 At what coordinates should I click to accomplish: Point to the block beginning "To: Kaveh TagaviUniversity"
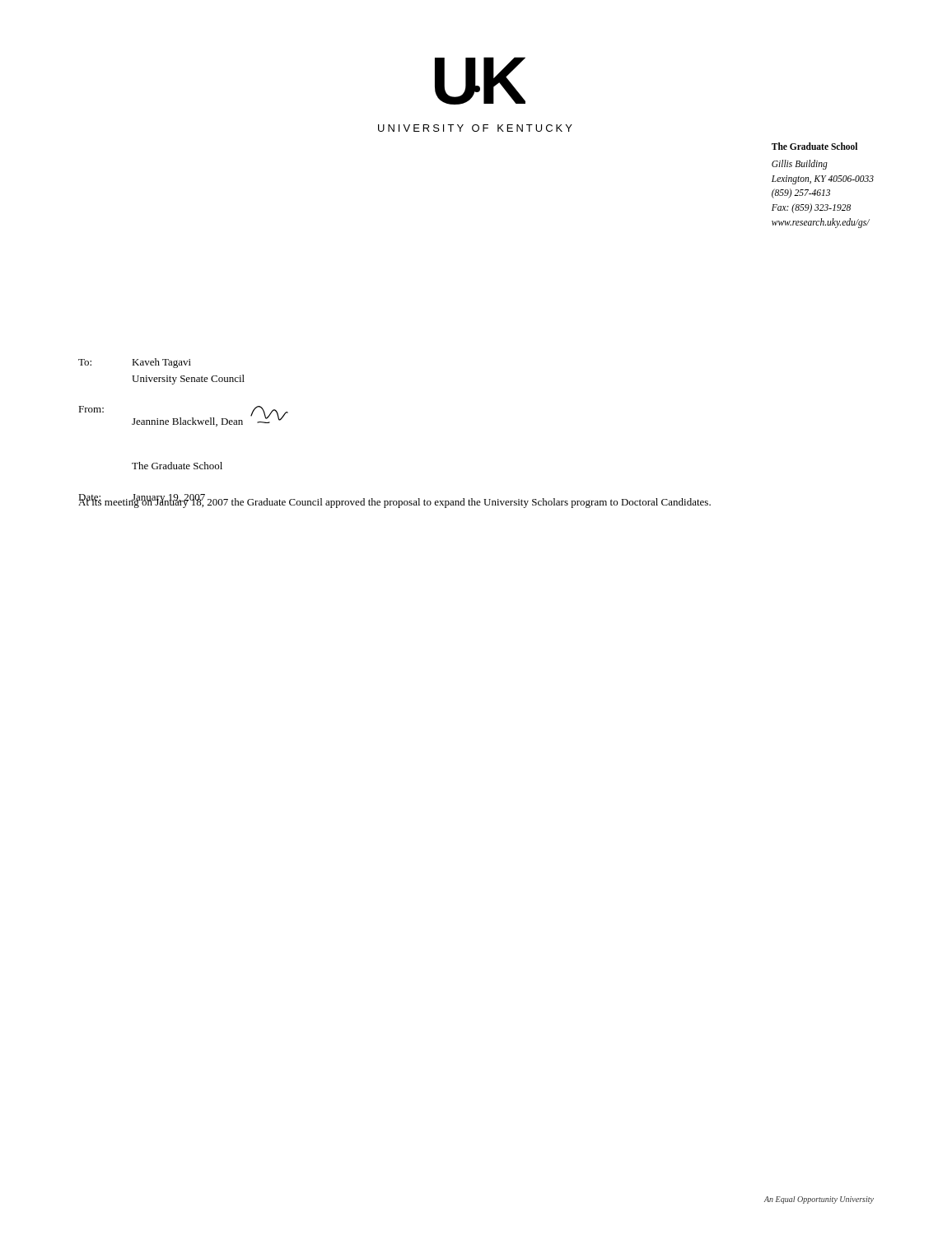tap(135, 363)
